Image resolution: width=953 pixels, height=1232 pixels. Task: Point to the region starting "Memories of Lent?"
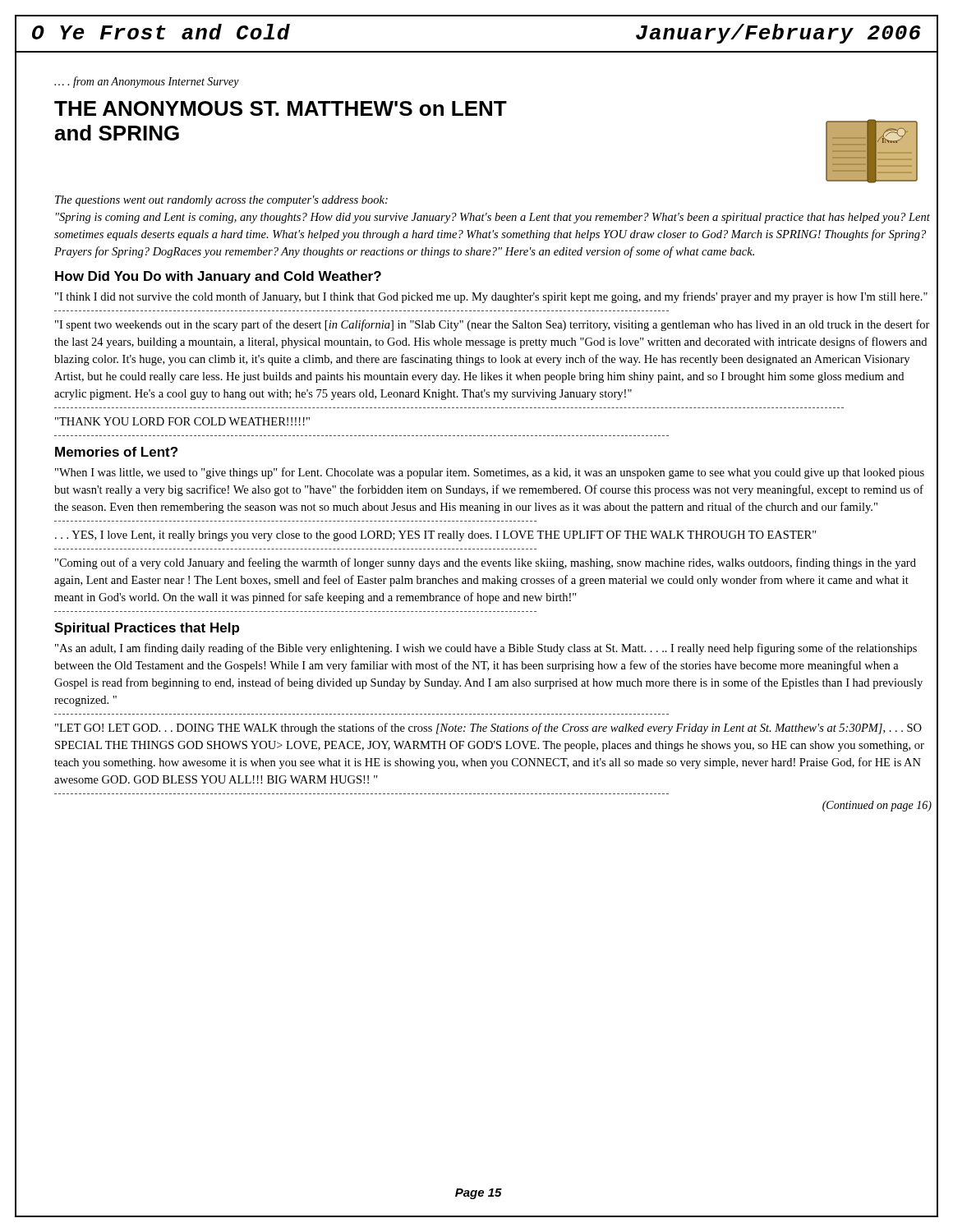[116, 452]
